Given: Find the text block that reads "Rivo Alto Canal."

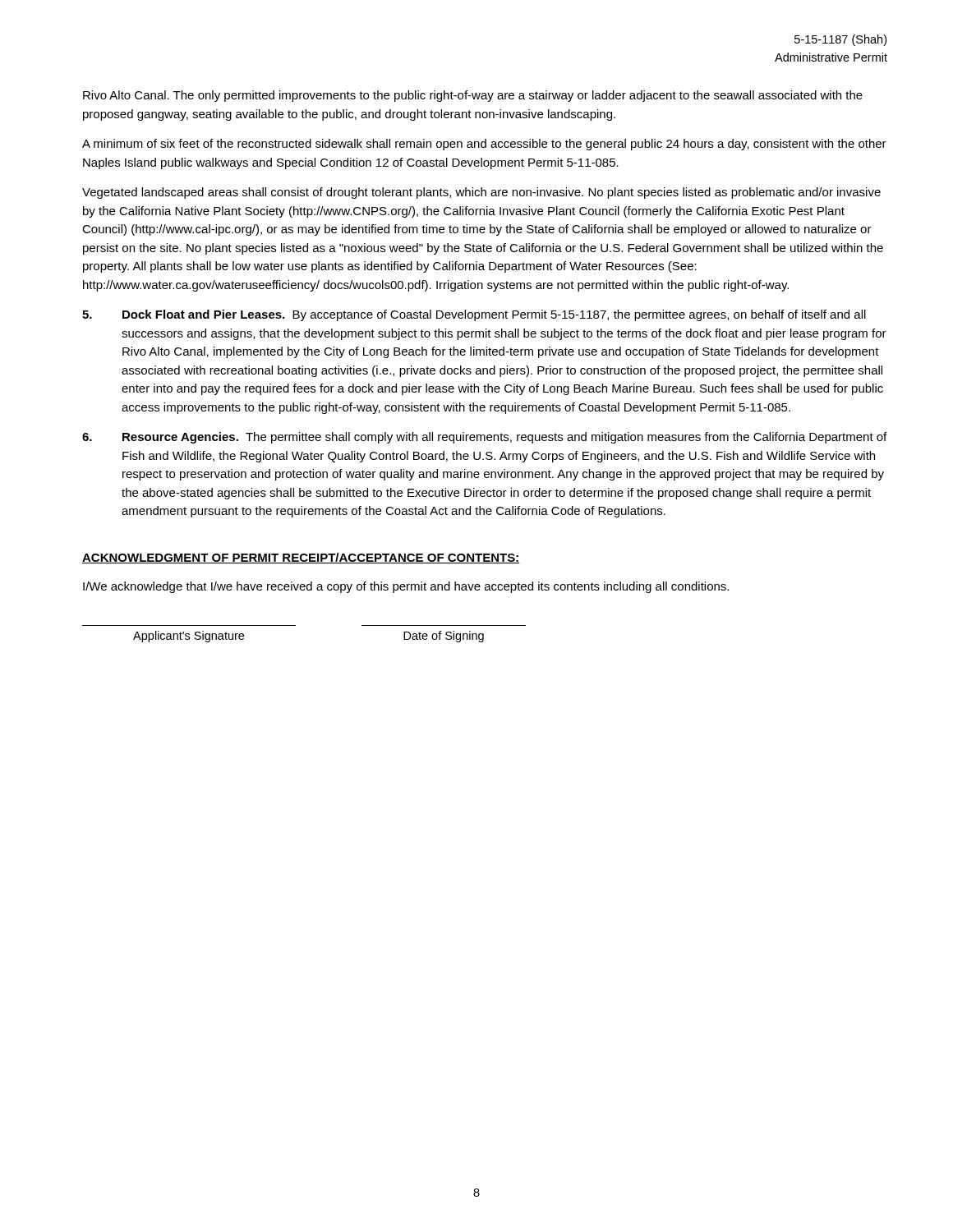Looking at the screenshot, I should 472,104.
